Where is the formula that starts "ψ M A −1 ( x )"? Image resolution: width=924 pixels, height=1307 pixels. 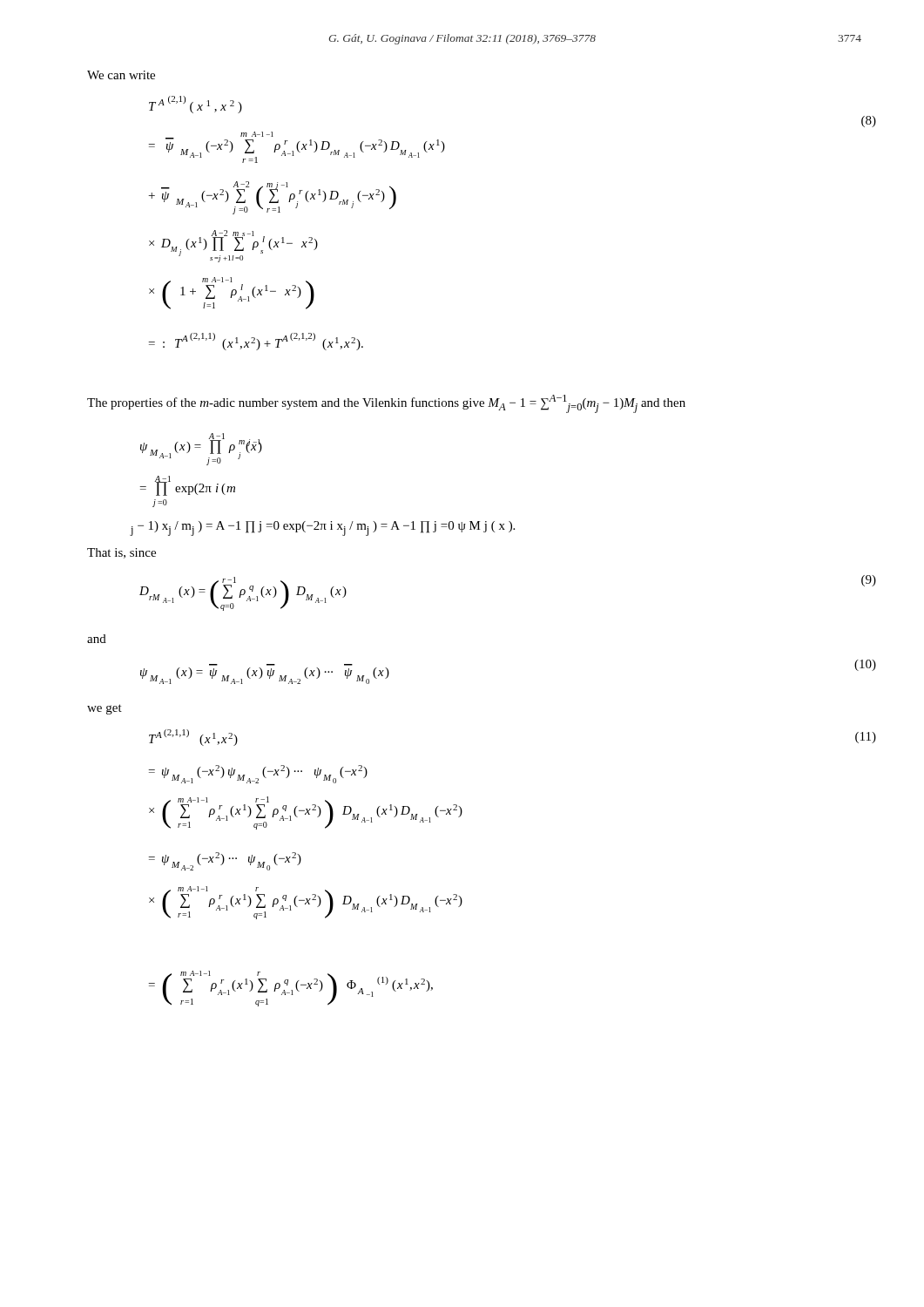tap(201, 449)
